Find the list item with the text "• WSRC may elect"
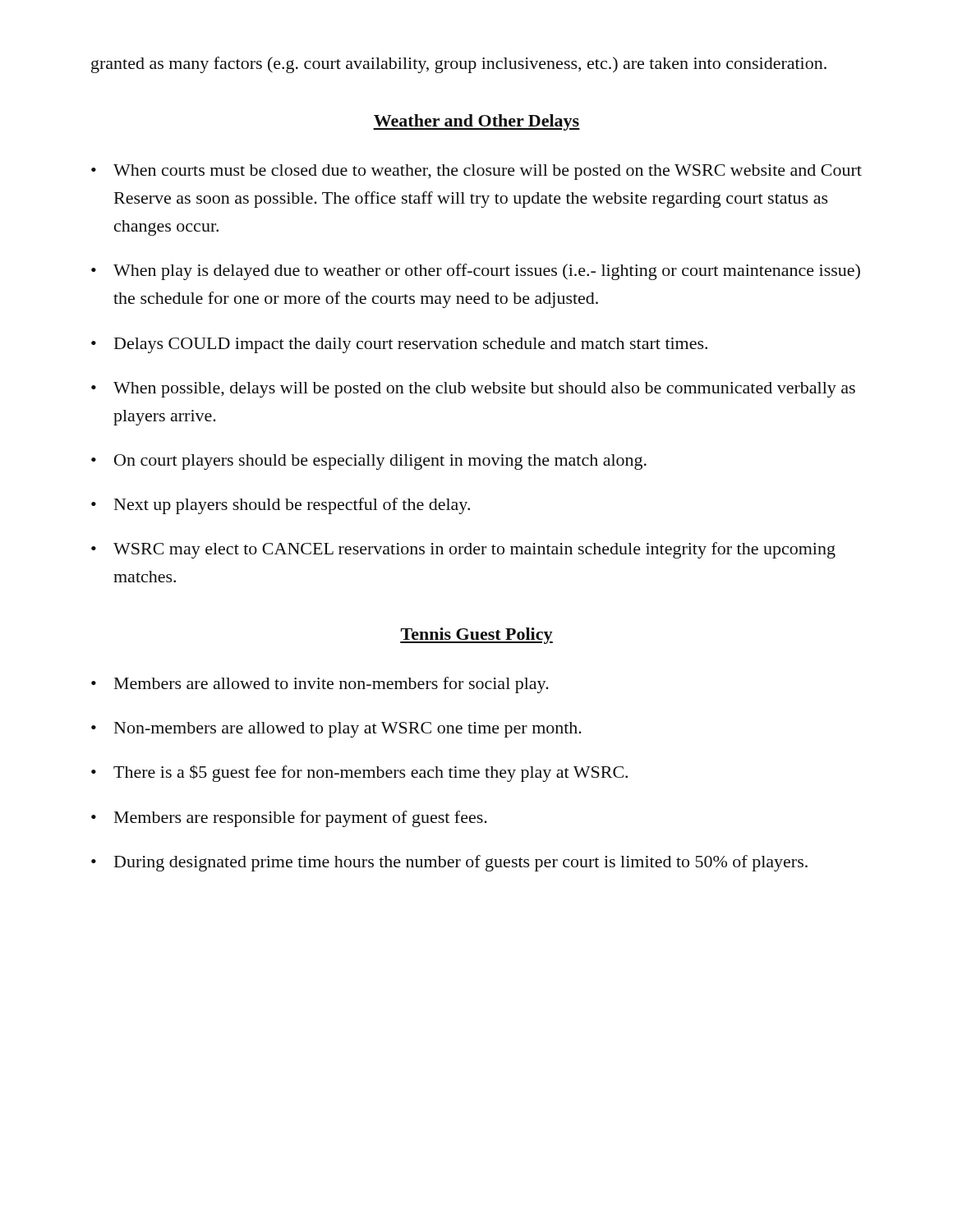This screenshot has height=1232, width=953. [x=476, y=563]
